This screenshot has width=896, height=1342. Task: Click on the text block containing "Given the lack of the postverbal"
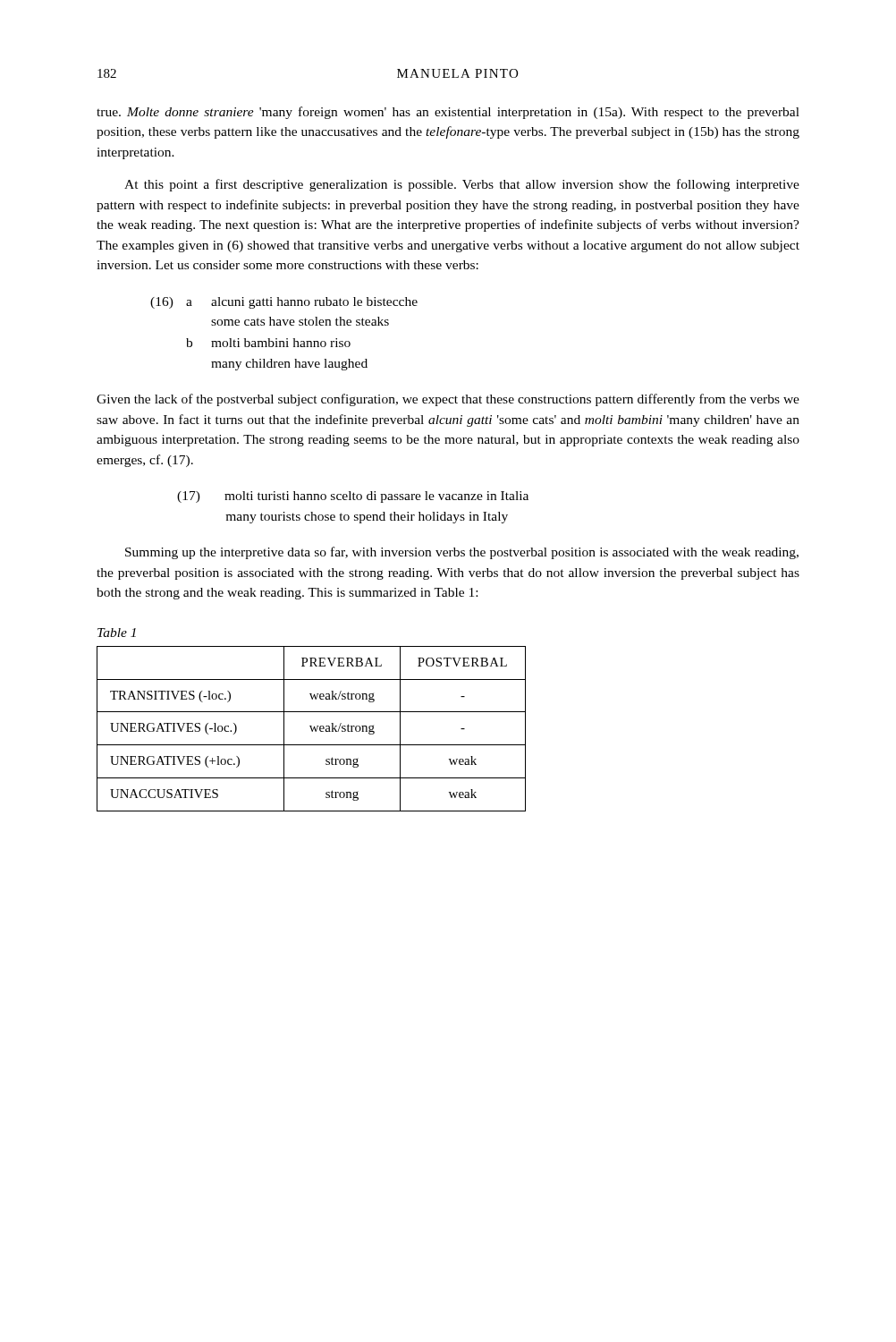pos(448,429)
